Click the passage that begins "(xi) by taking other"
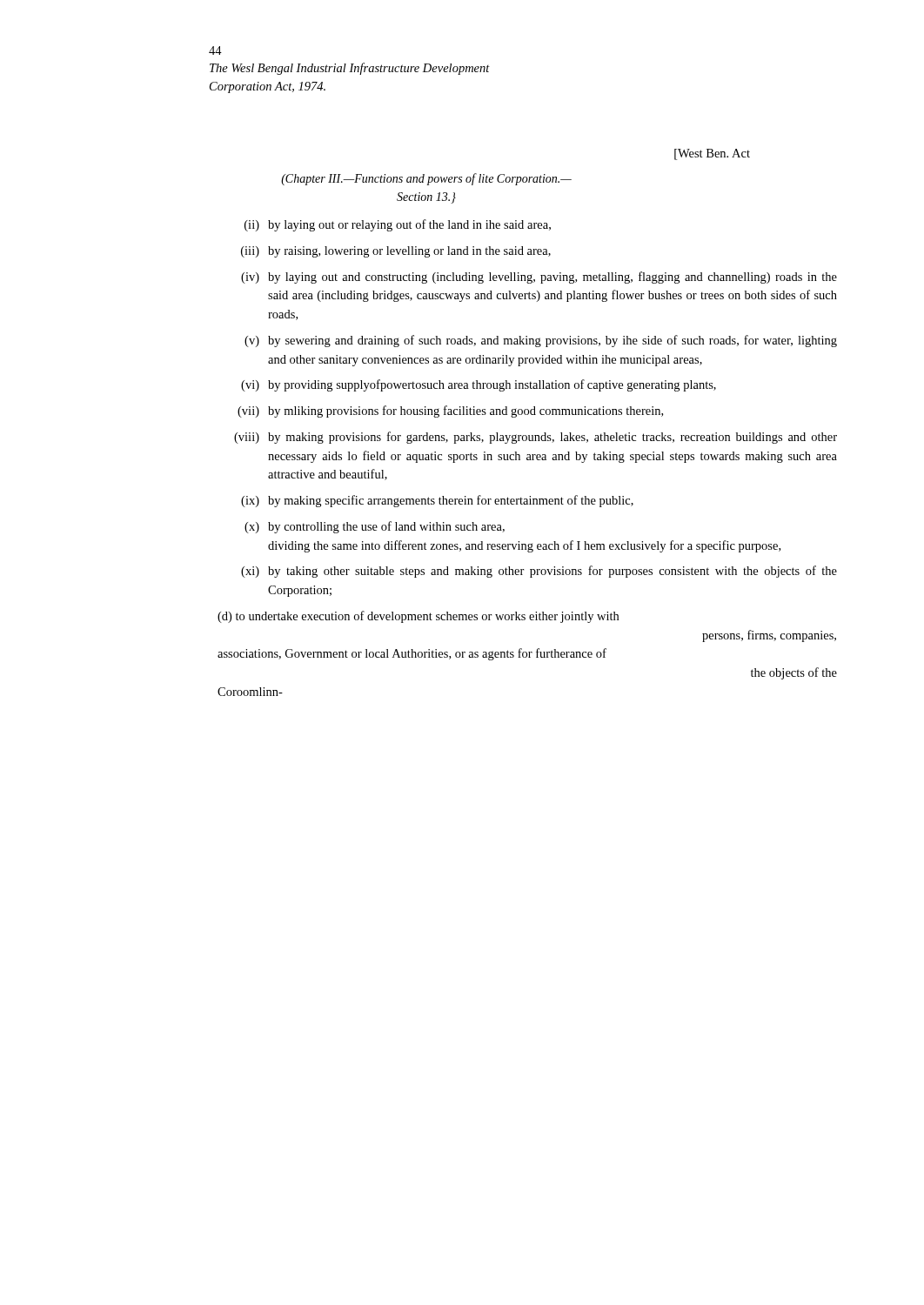Screen dimensions: 1305x924 pos(523,581)
